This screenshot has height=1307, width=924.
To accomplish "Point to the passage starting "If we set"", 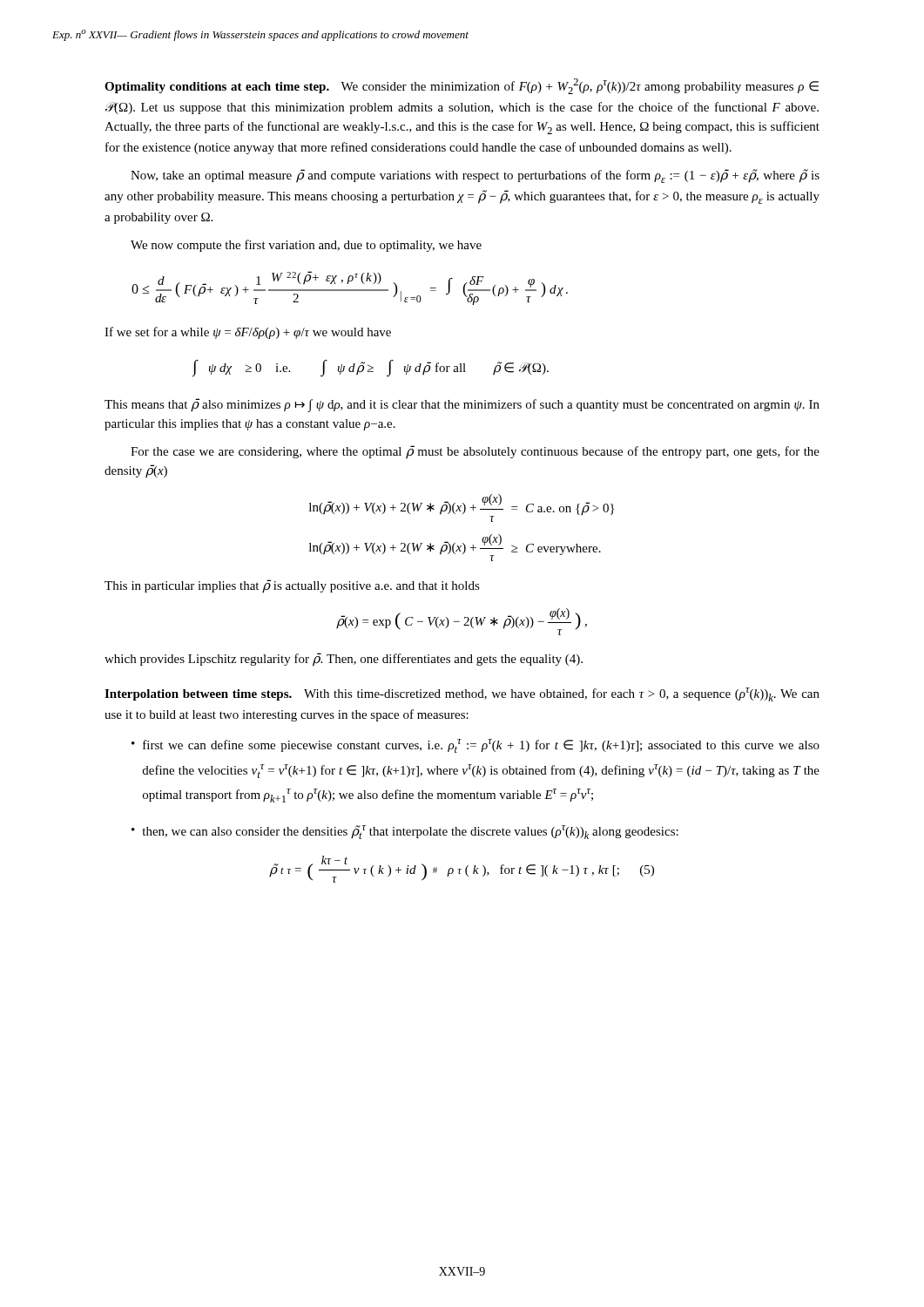I will coord(248,332).
